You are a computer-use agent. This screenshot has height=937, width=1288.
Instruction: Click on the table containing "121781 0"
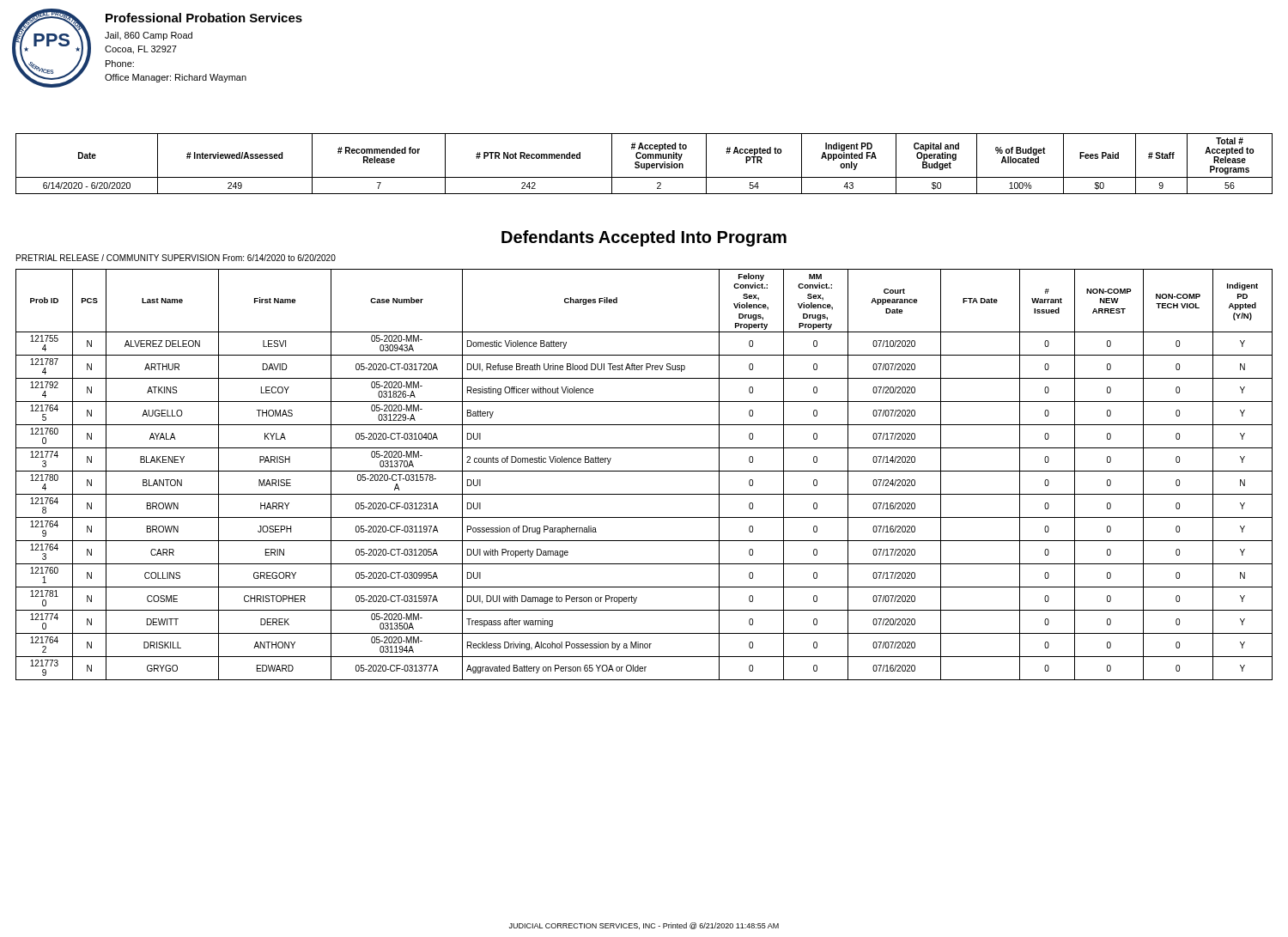tap(644, 591)
